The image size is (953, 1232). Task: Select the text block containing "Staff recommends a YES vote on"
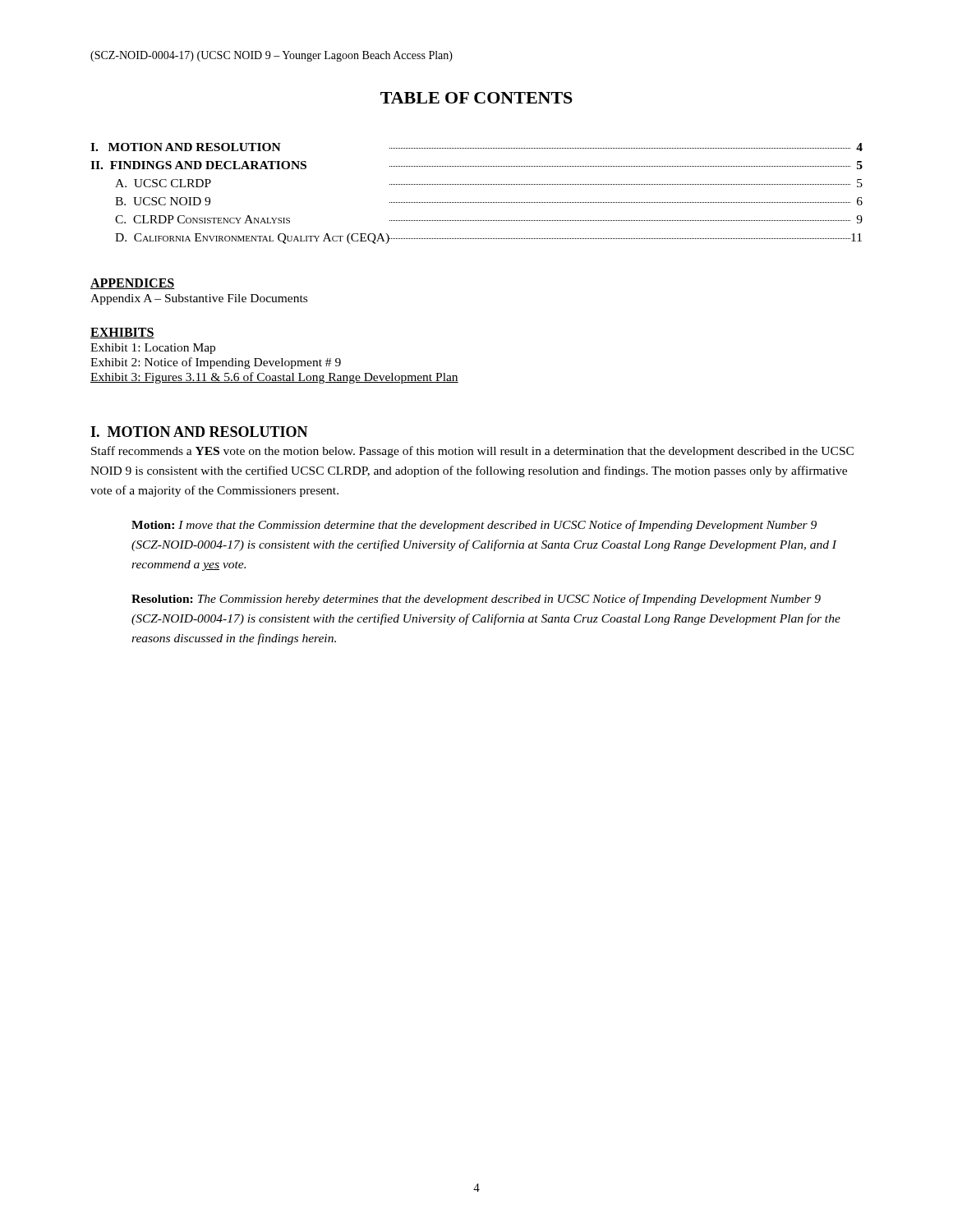(472, 470)
